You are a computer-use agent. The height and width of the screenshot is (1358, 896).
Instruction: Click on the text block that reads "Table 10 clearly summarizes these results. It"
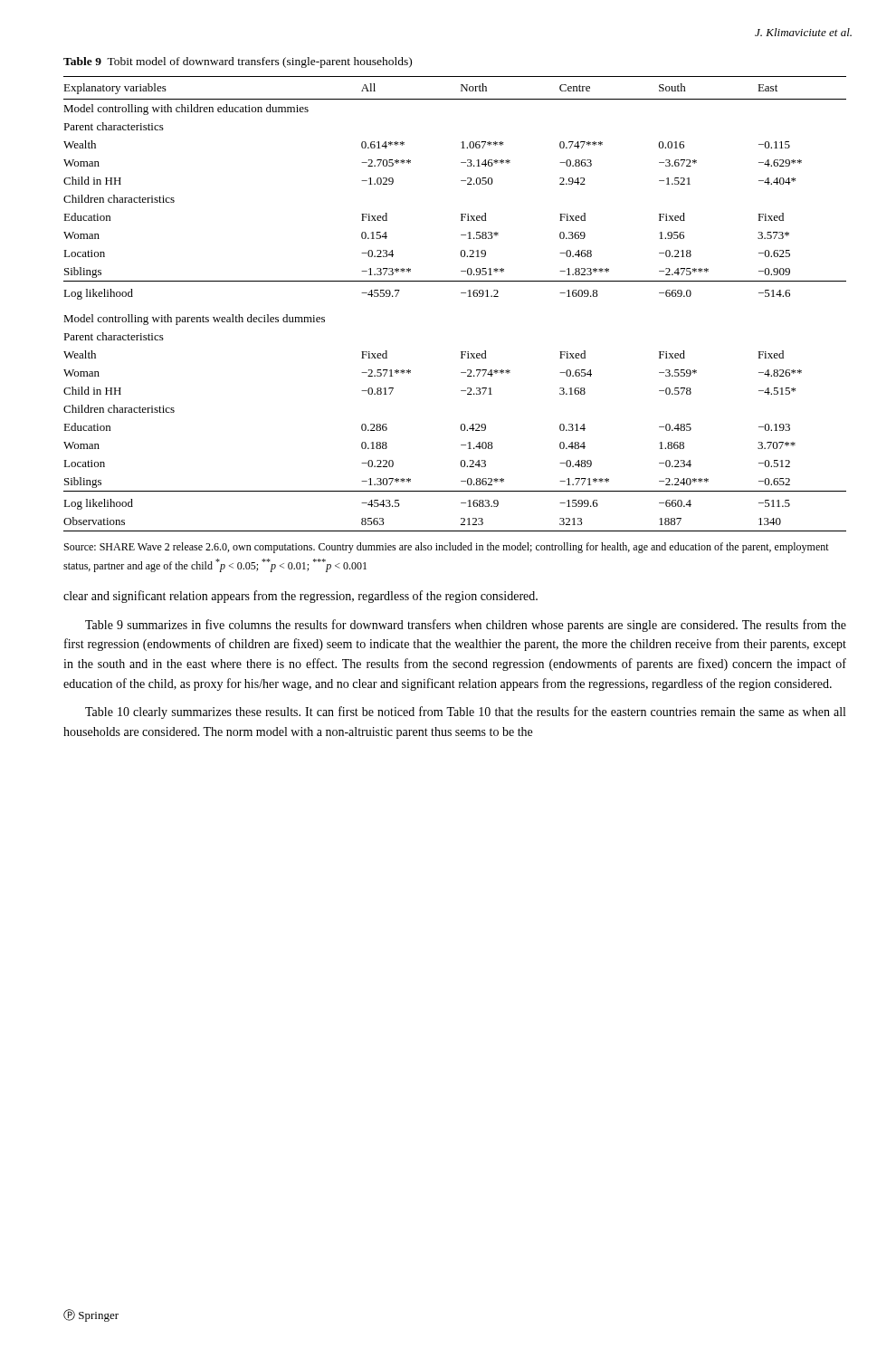[x=455, y=722]
